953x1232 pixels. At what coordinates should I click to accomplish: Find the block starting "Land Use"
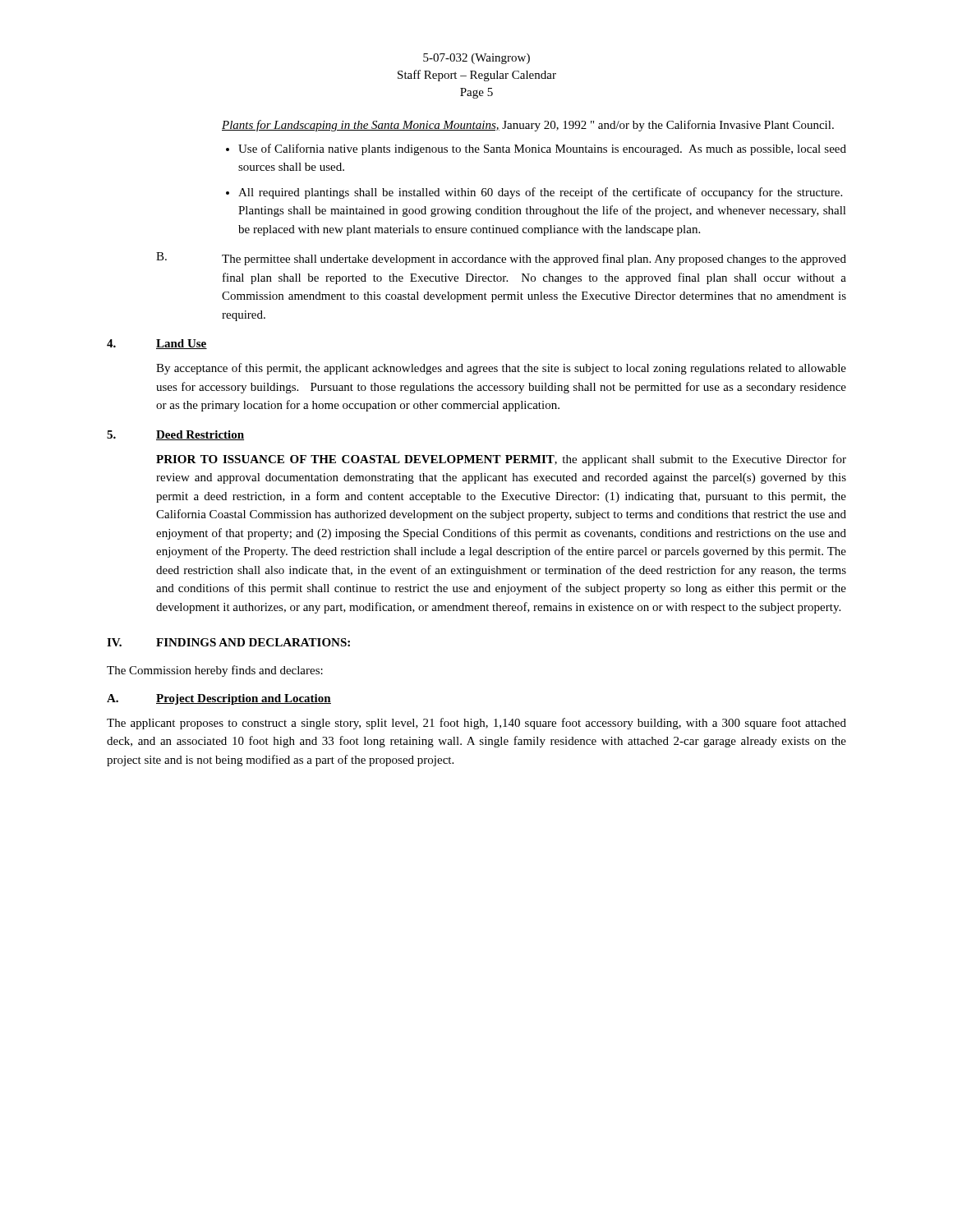181,343
